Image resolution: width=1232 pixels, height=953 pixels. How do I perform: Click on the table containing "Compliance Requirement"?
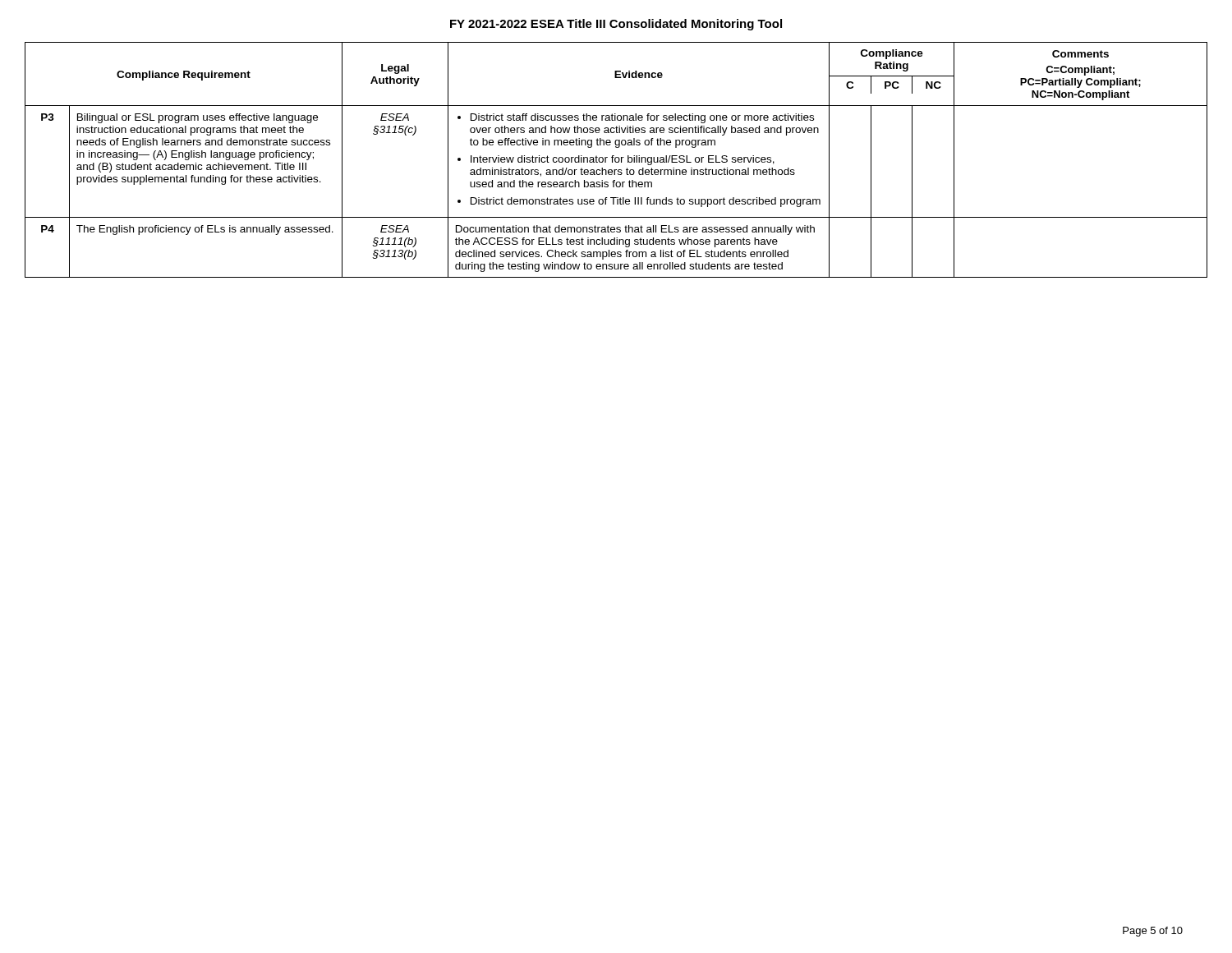[616, 160]
